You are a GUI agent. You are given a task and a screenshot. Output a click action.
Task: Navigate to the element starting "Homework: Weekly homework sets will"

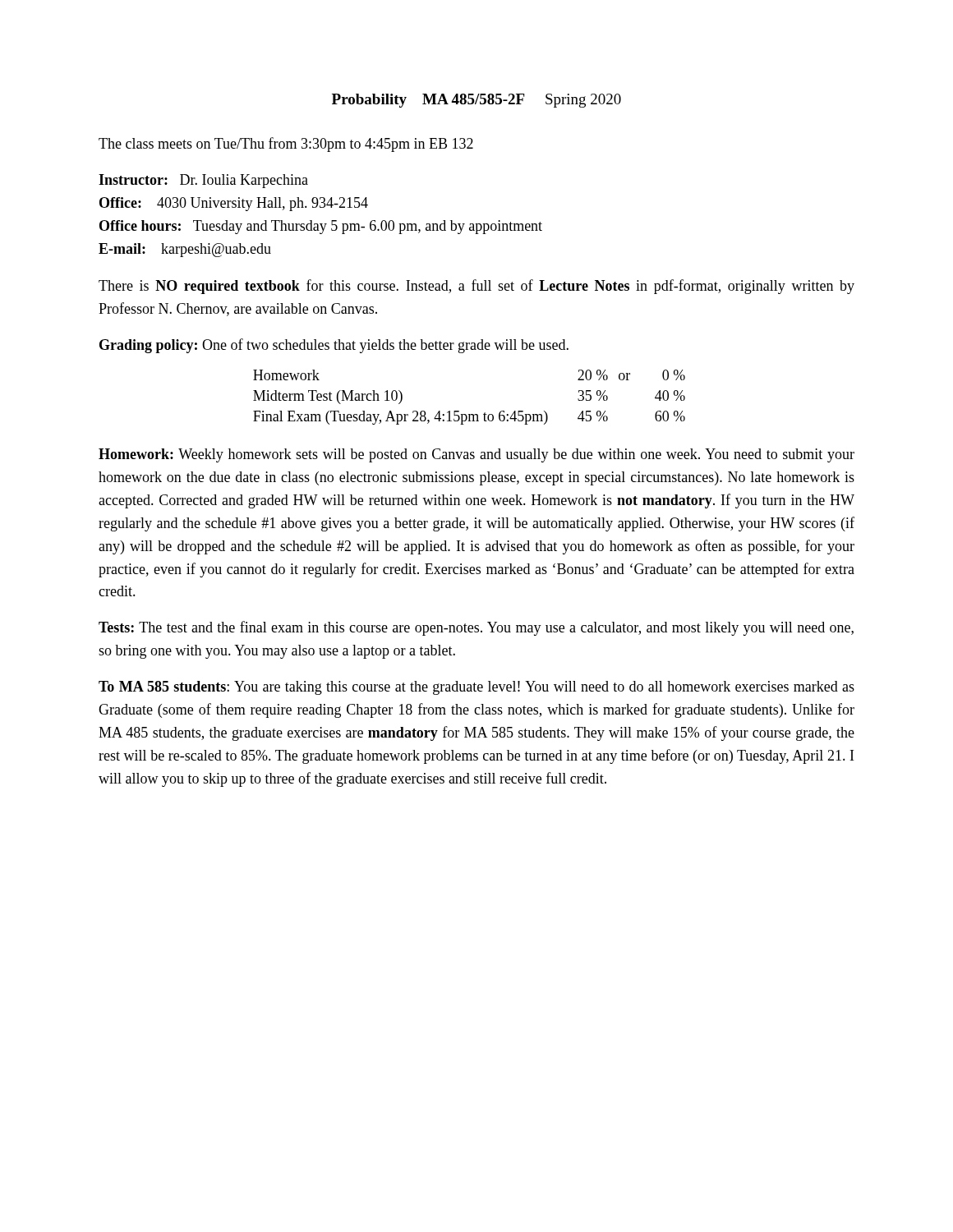[476, 523]
